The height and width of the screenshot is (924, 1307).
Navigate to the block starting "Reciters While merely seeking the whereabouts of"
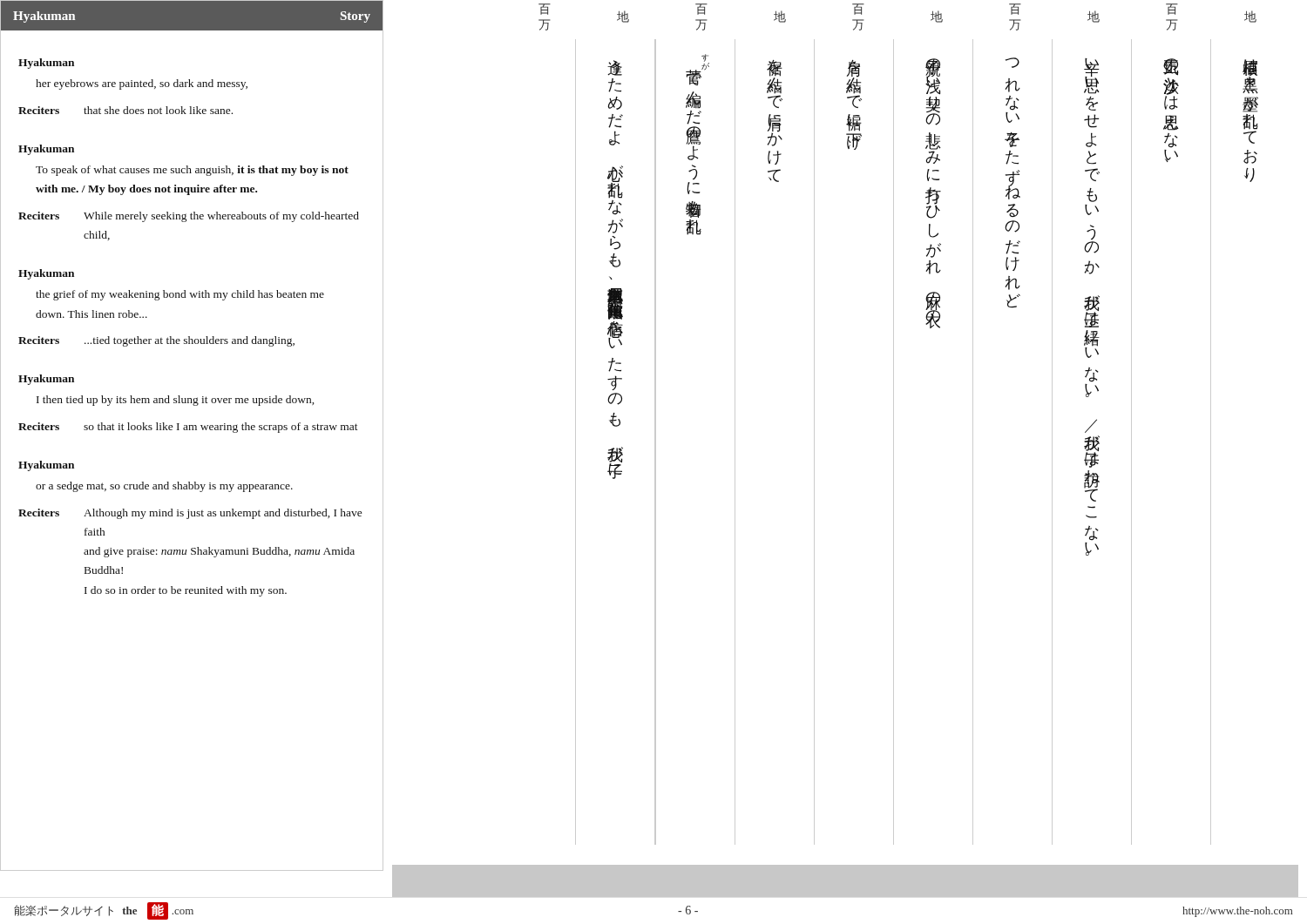coord(192,225)
